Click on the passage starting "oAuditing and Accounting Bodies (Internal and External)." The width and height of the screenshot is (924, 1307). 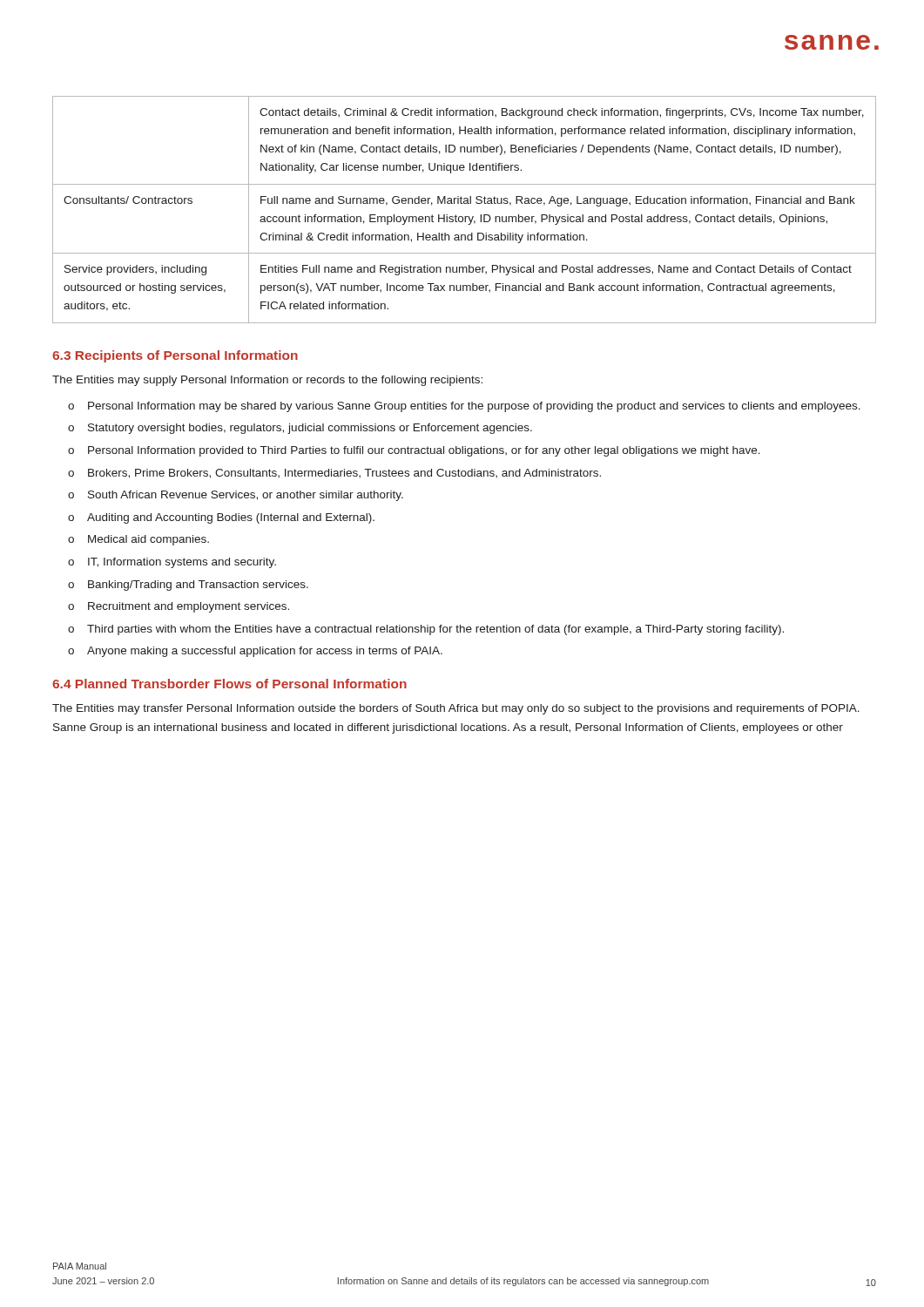point(221,518)
